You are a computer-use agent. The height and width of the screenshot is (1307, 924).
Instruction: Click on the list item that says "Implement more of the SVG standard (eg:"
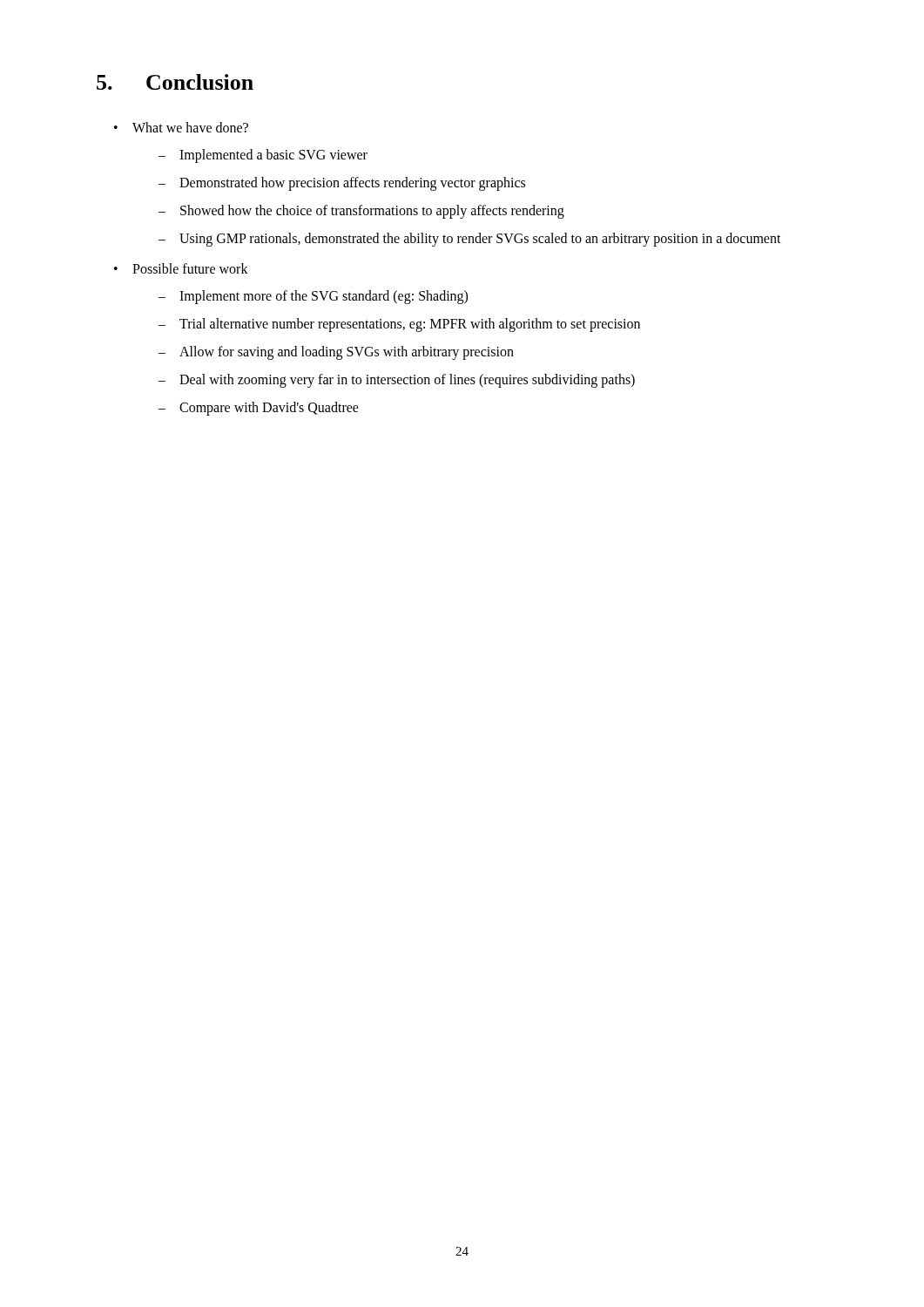[x=324, y=296]
